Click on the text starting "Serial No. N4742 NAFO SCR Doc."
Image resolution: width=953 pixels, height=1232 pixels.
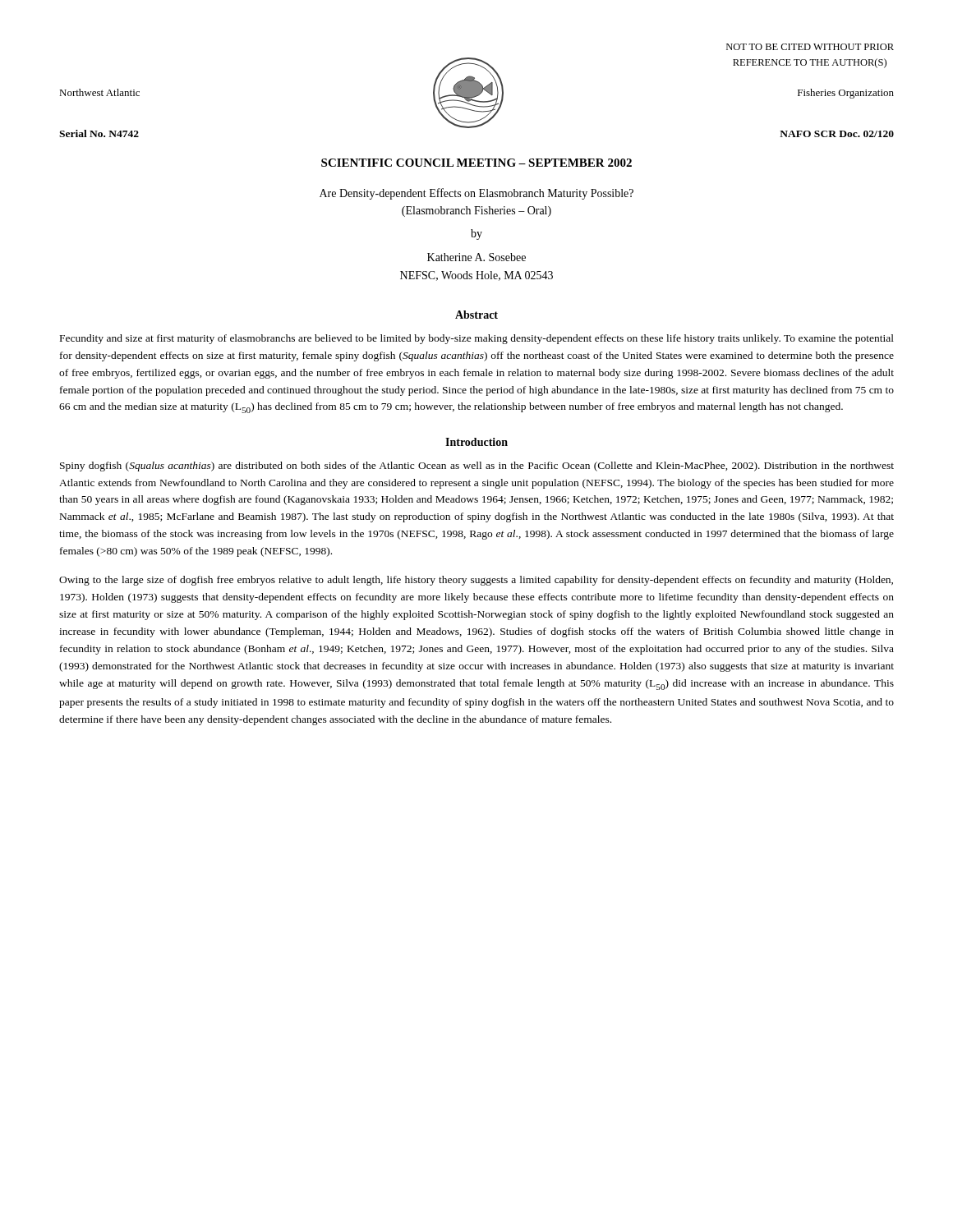[476, 134]
